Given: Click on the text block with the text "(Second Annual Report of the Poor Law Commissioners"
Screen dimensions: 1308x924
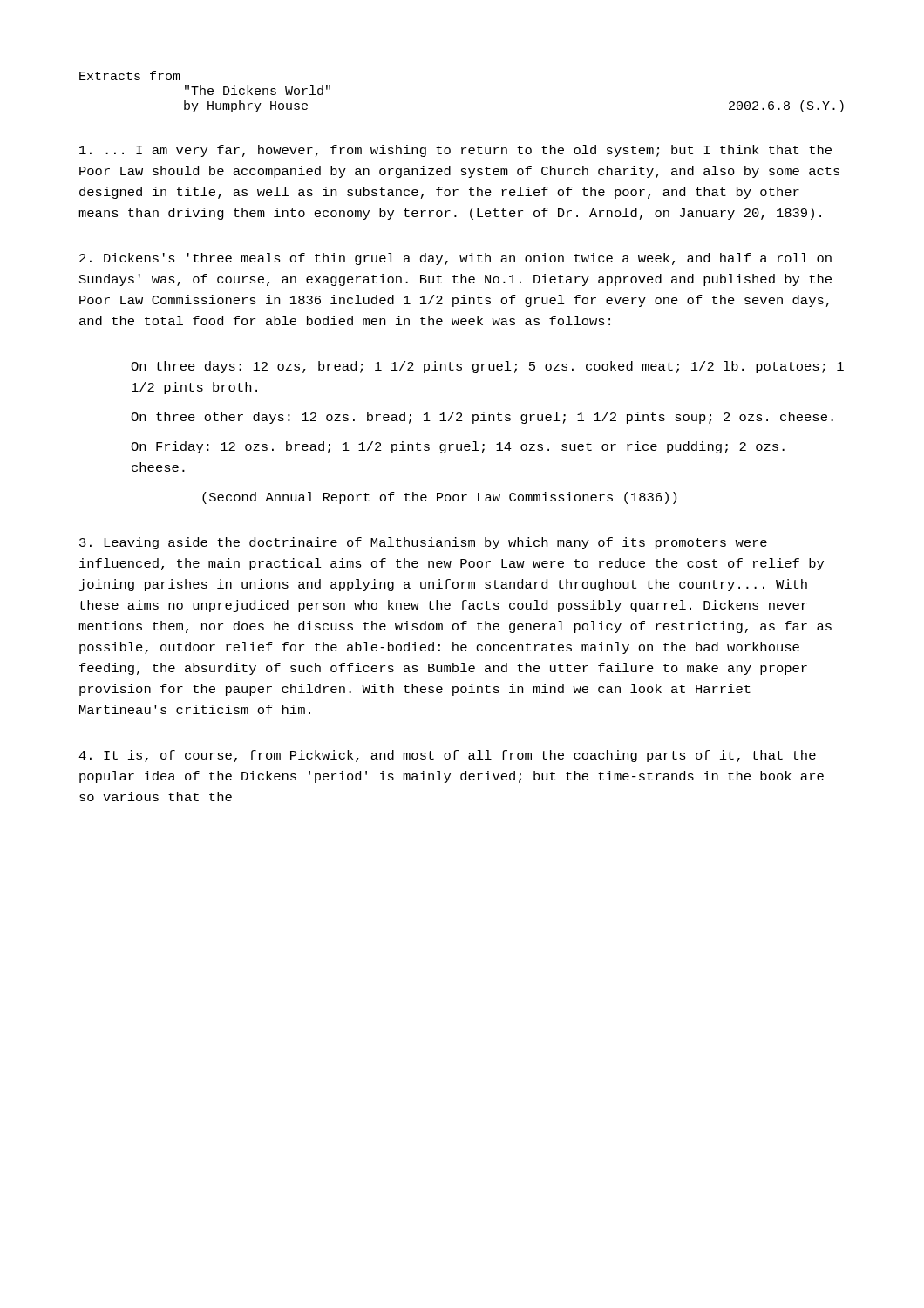Looking at the screenshot, I should click(440, 498).
